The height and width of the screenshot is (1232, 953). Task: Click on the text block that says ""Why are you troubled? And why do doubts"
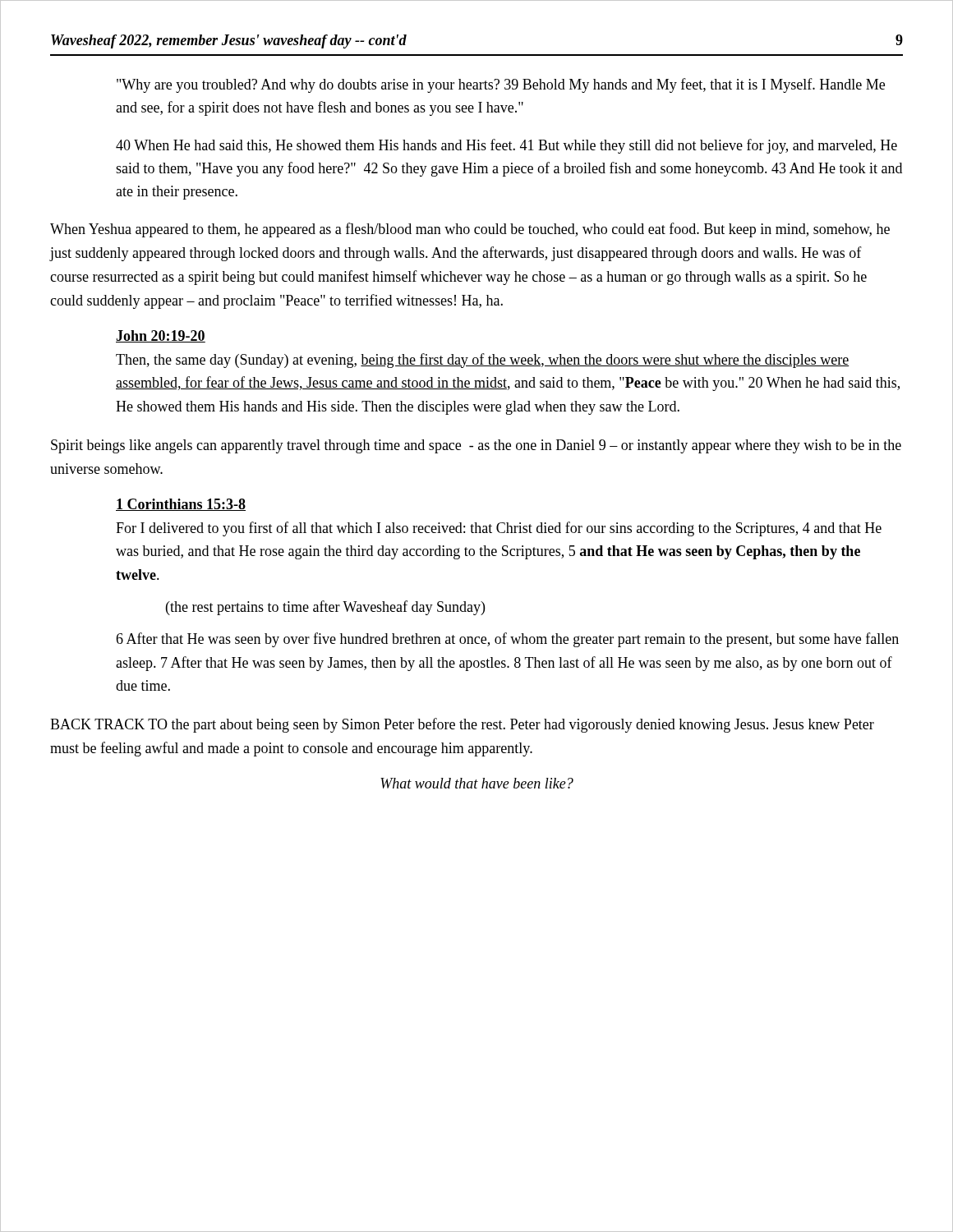click(x=501, y=96)
